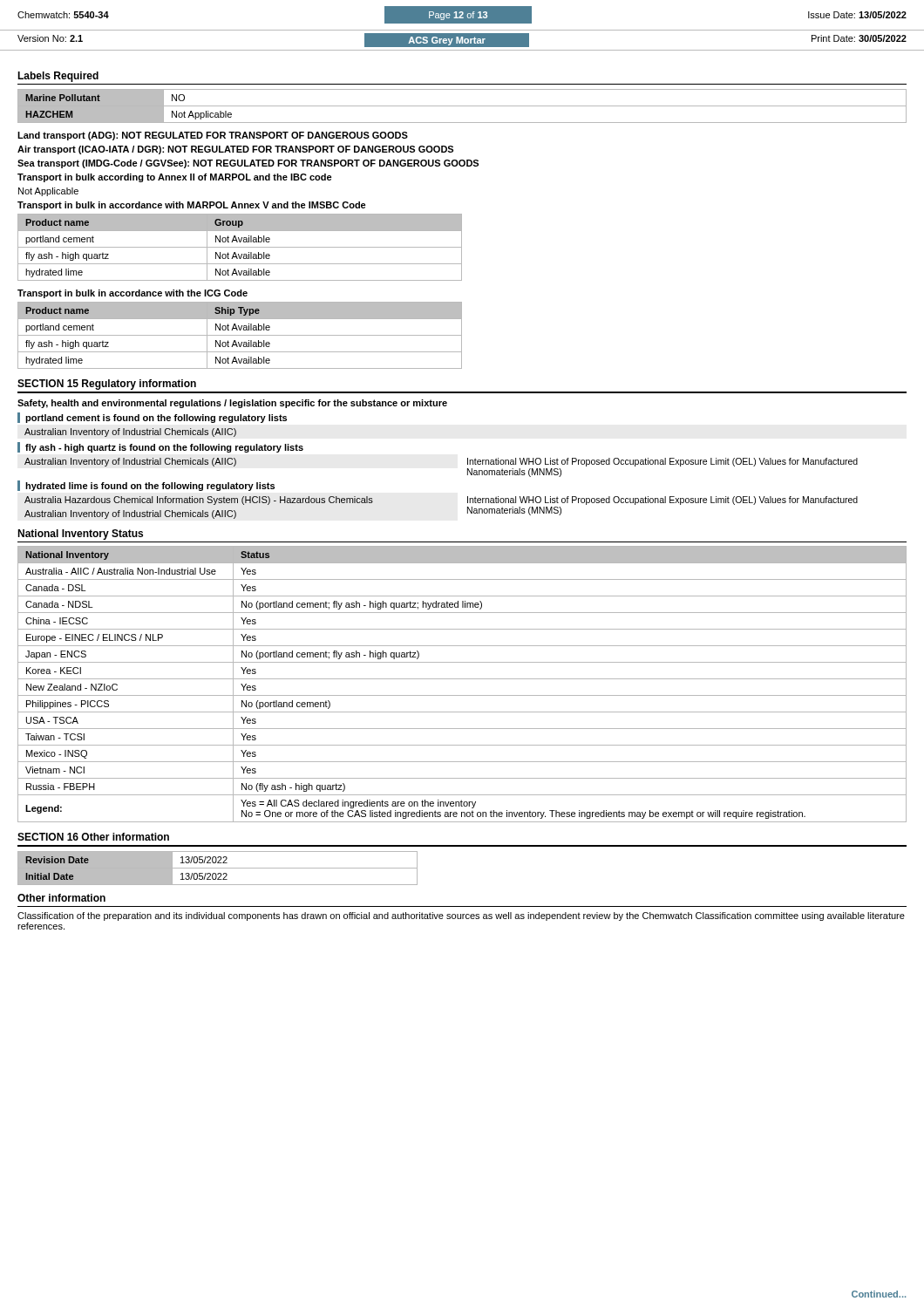Viewport: 924px width, 1308px height.
Task: Click on the table containing "New Zealand - NZIoC"
Action: tap(462, 684)
